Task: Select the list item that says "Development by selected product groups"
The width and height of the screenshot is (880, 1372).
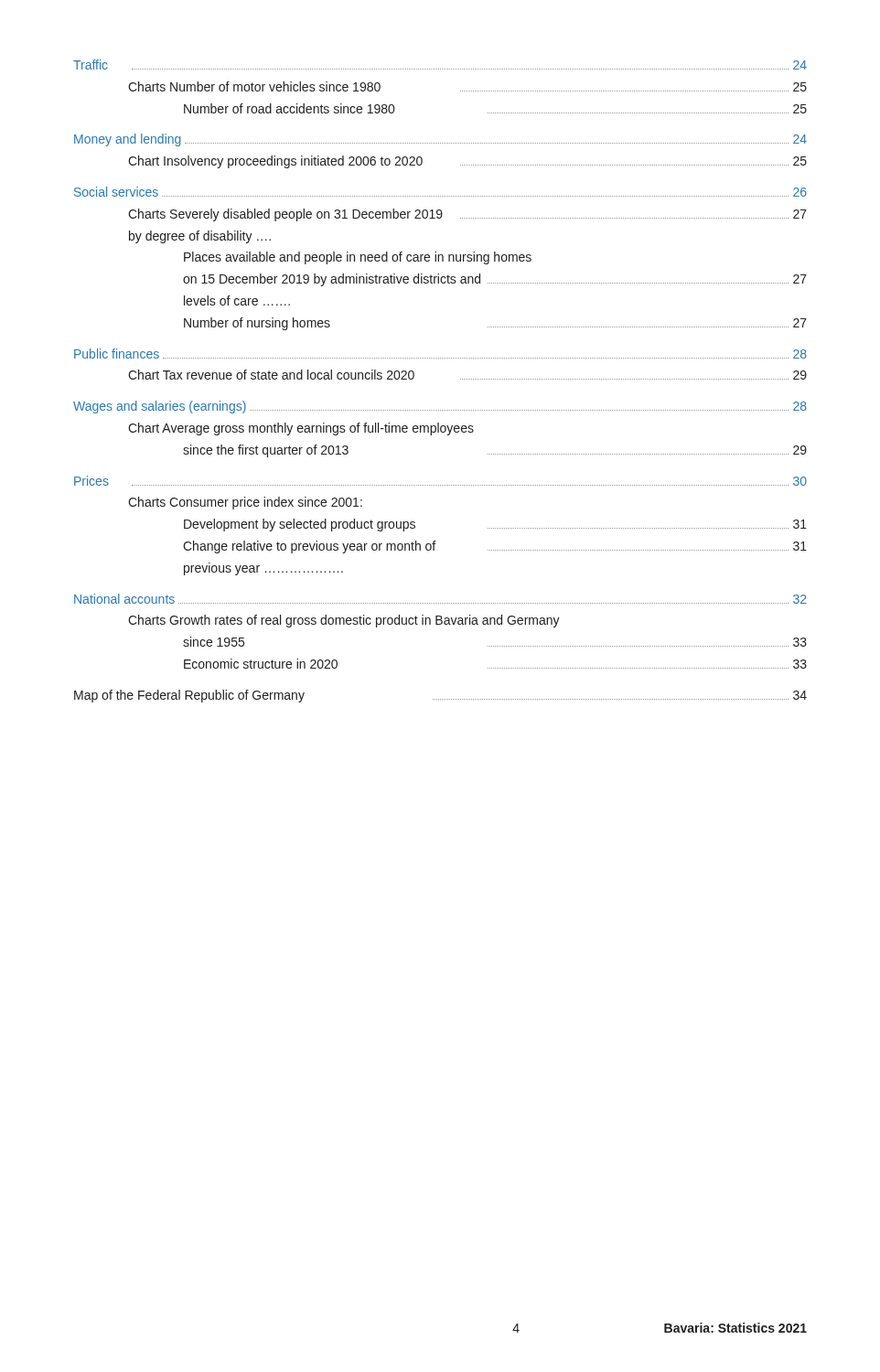Action: coord(495,525)
